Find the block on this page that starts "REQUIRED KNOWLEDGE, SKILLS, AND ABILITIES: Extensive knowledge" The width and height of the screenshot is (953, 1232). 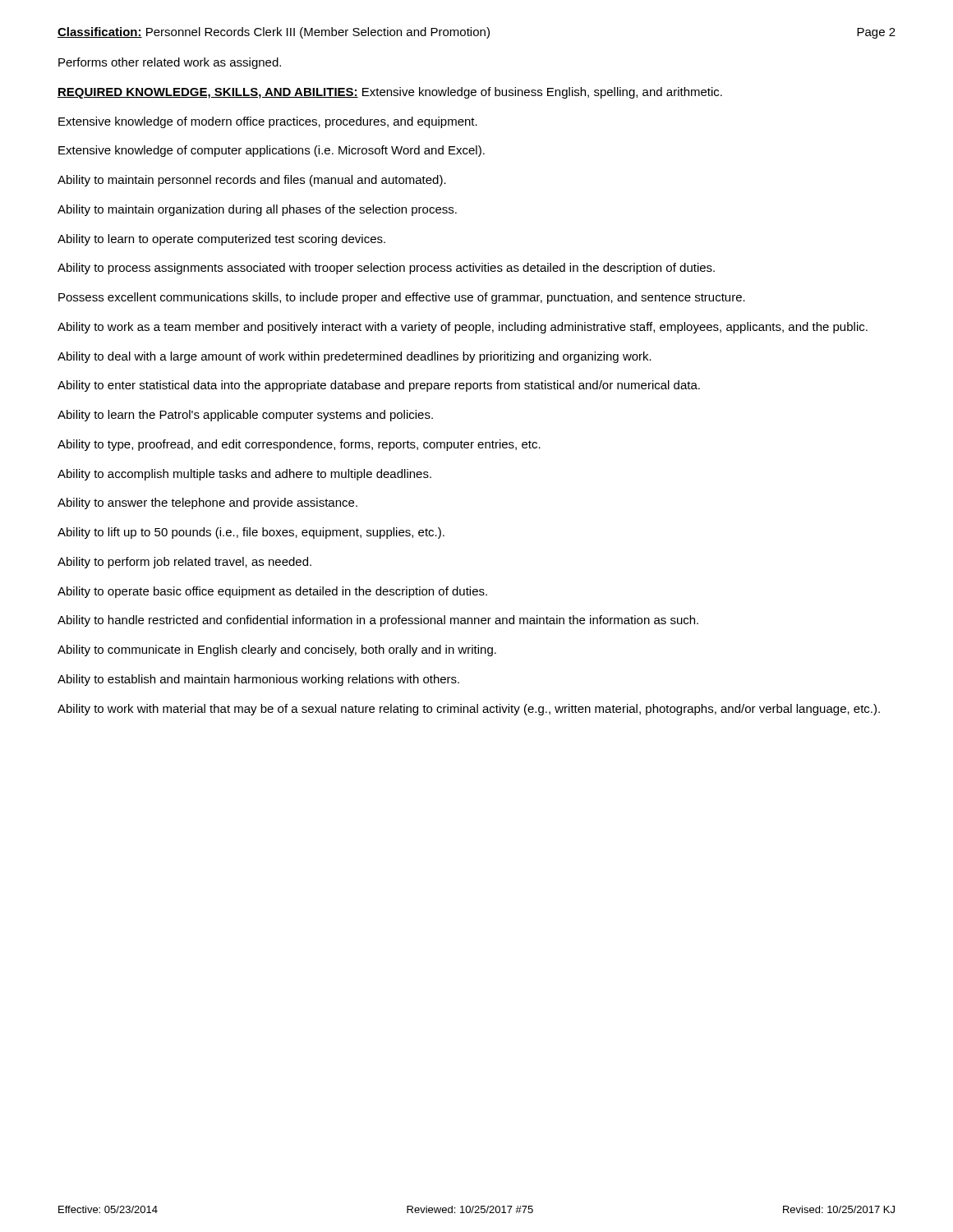[x=390, y=91]
